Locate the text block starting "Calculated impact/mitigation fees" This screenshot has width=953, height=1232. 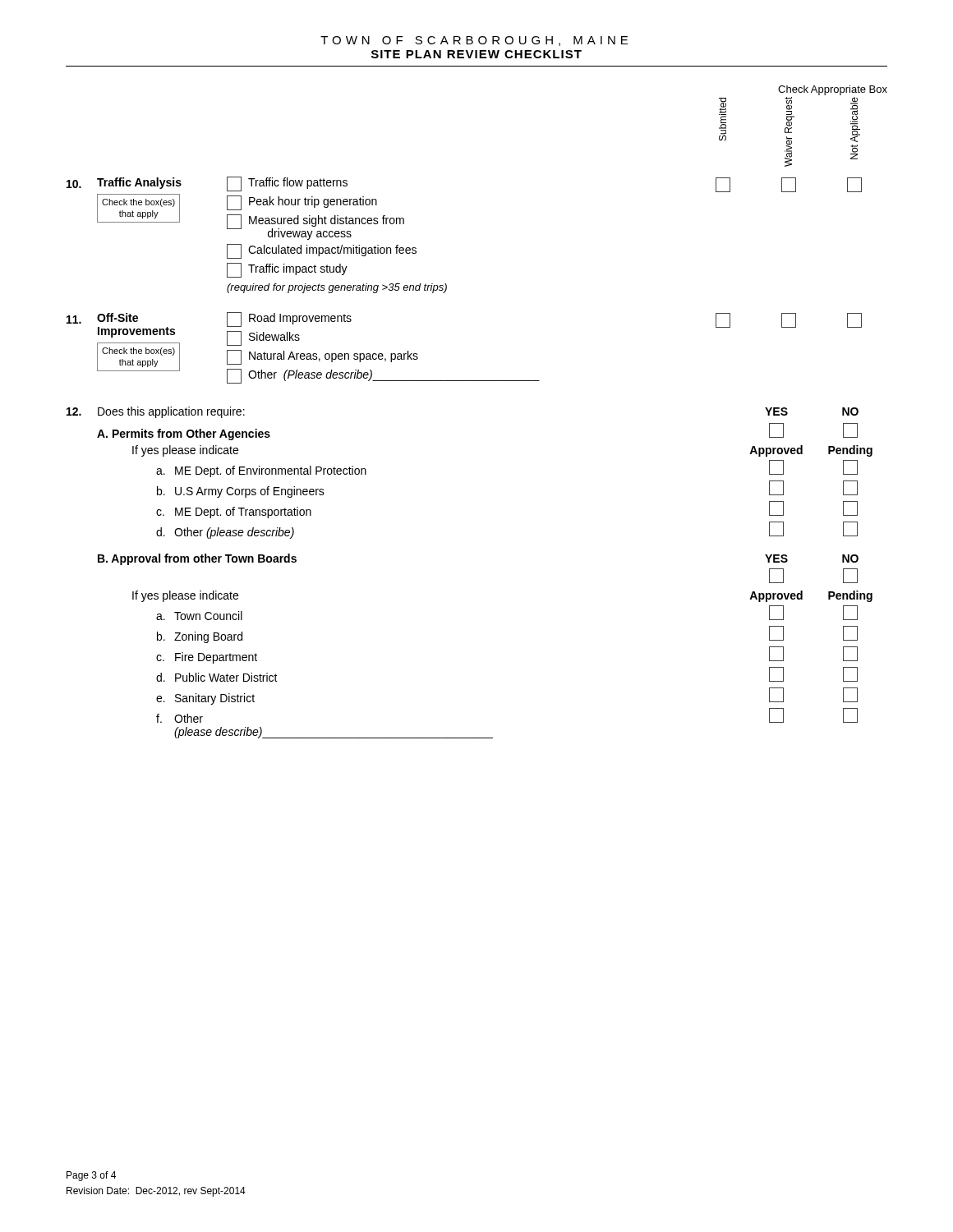(x=332, y=250)
